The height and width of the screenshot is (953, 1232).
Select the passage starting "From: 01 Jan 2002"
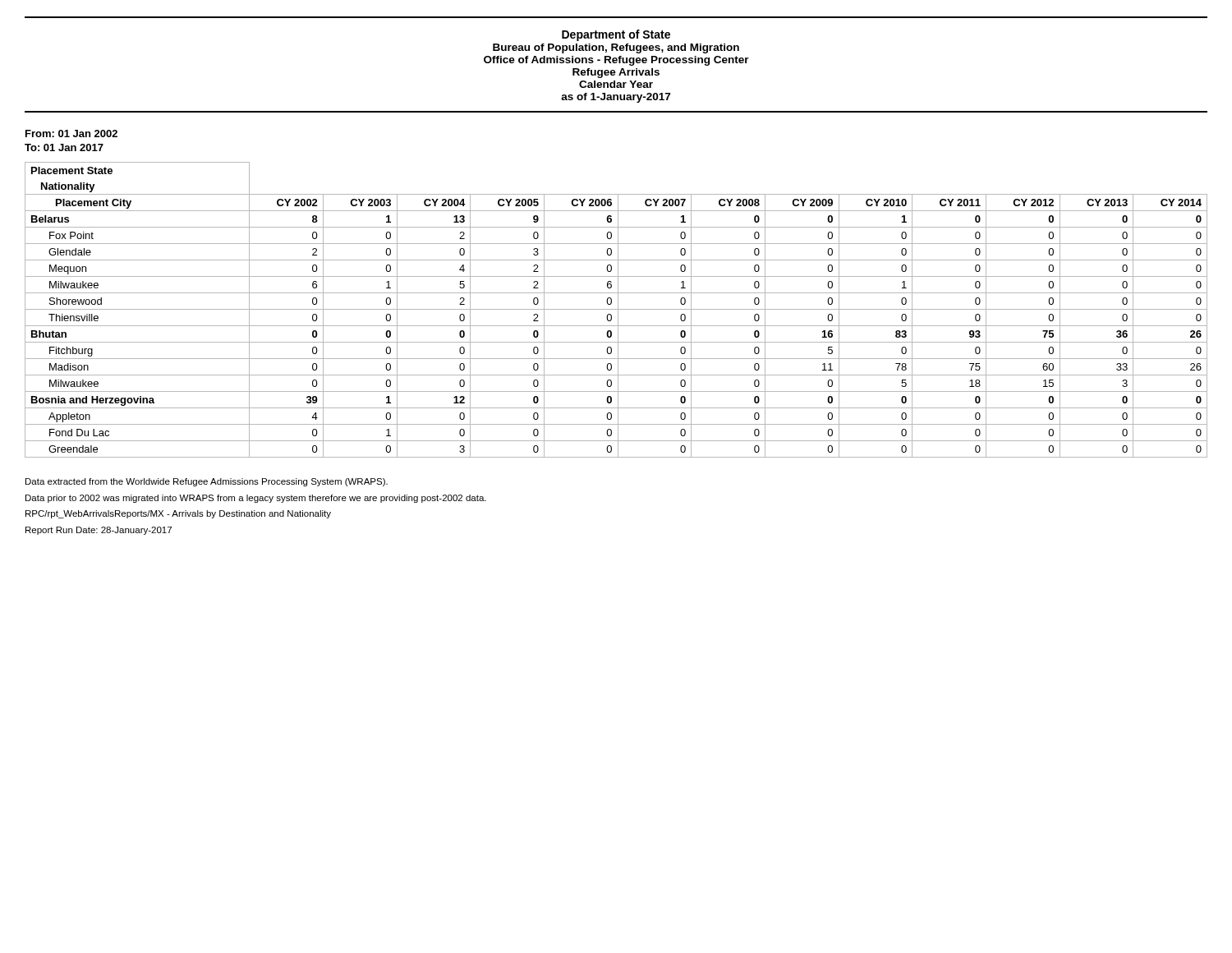71,134
